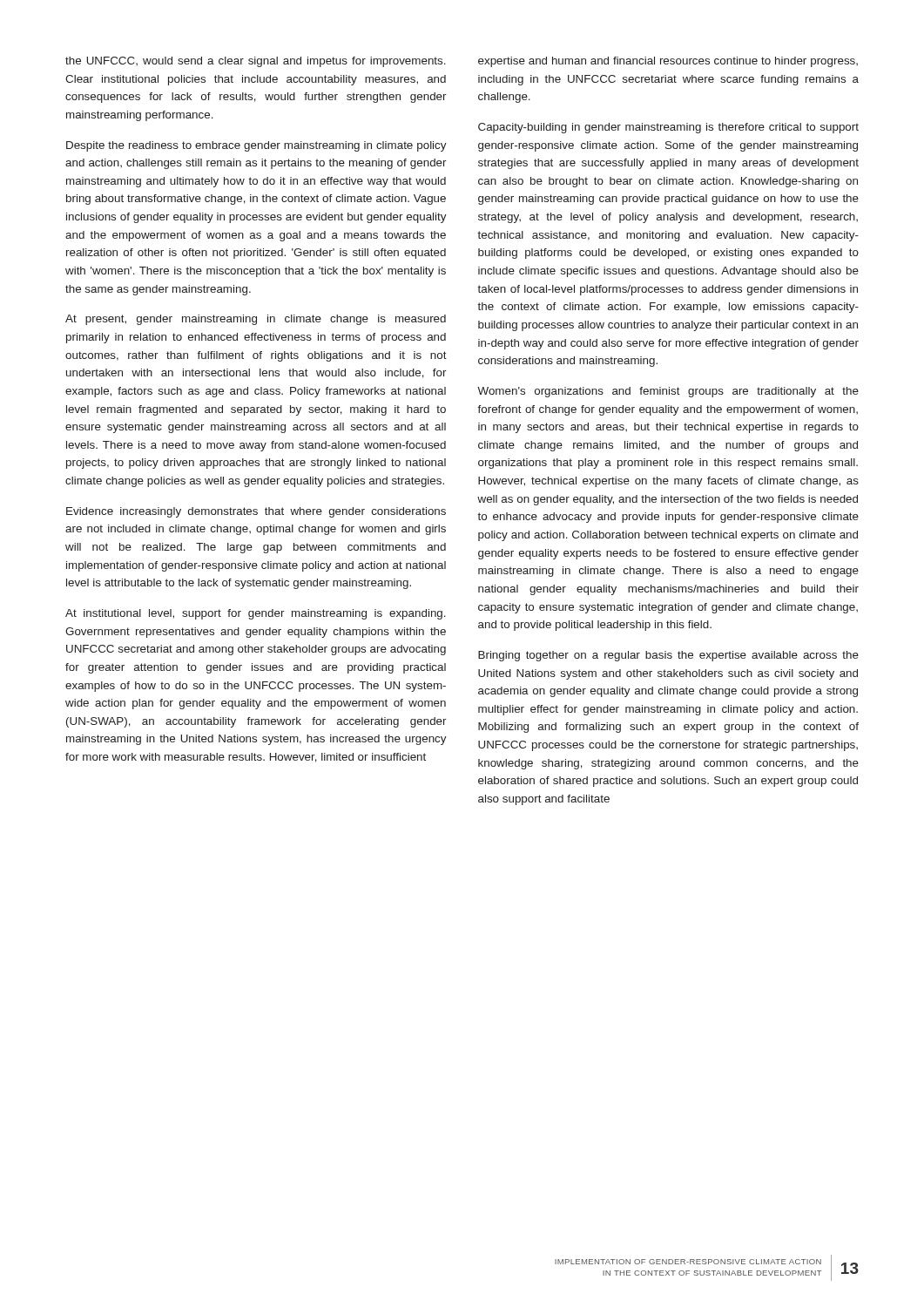Locate the text block that reads "the UNFCCC, would send a"

256,409
